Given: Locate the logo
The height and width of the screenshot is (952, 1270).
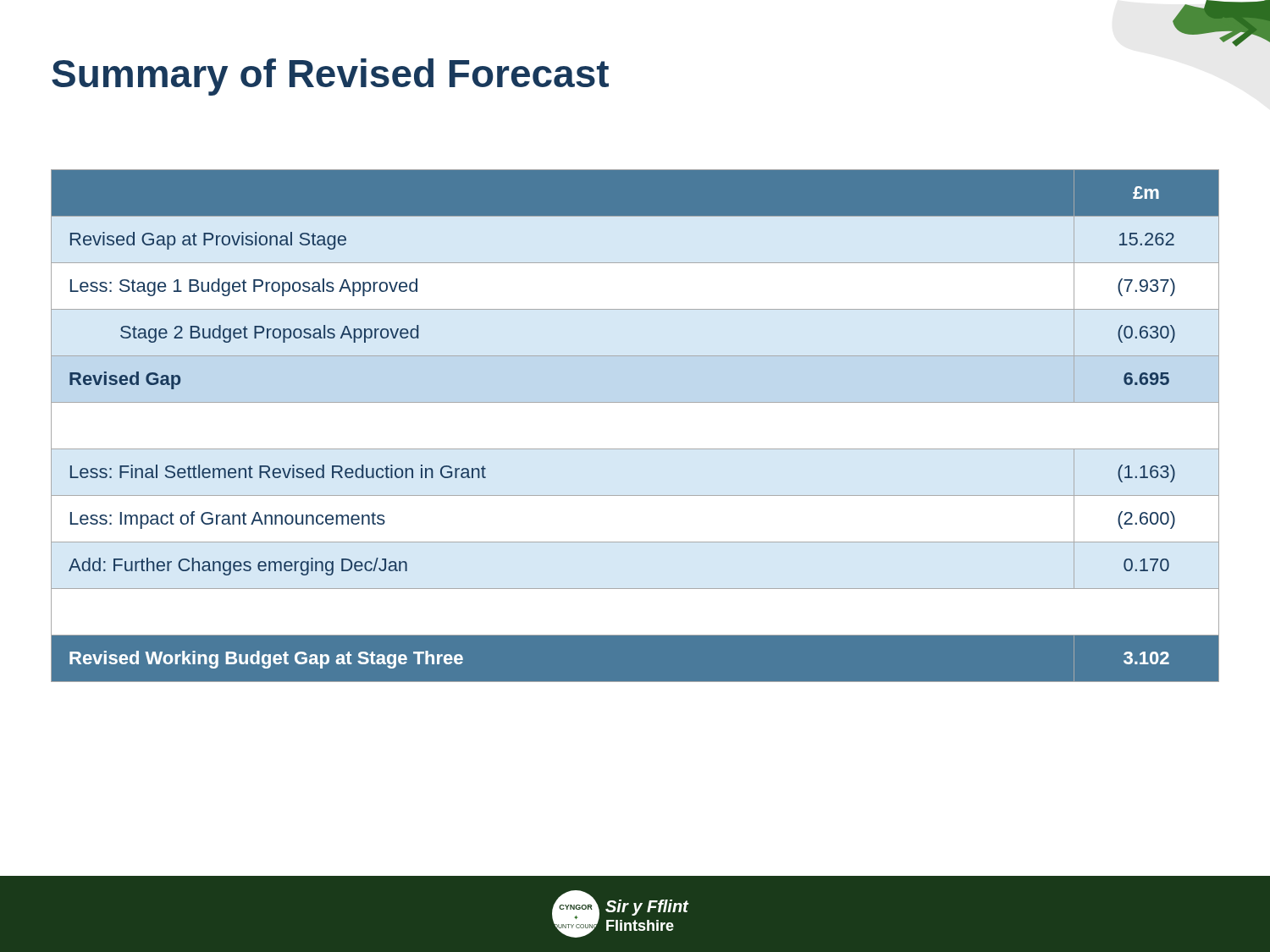Looking at the screenshot, I should [x=635, y=914].
